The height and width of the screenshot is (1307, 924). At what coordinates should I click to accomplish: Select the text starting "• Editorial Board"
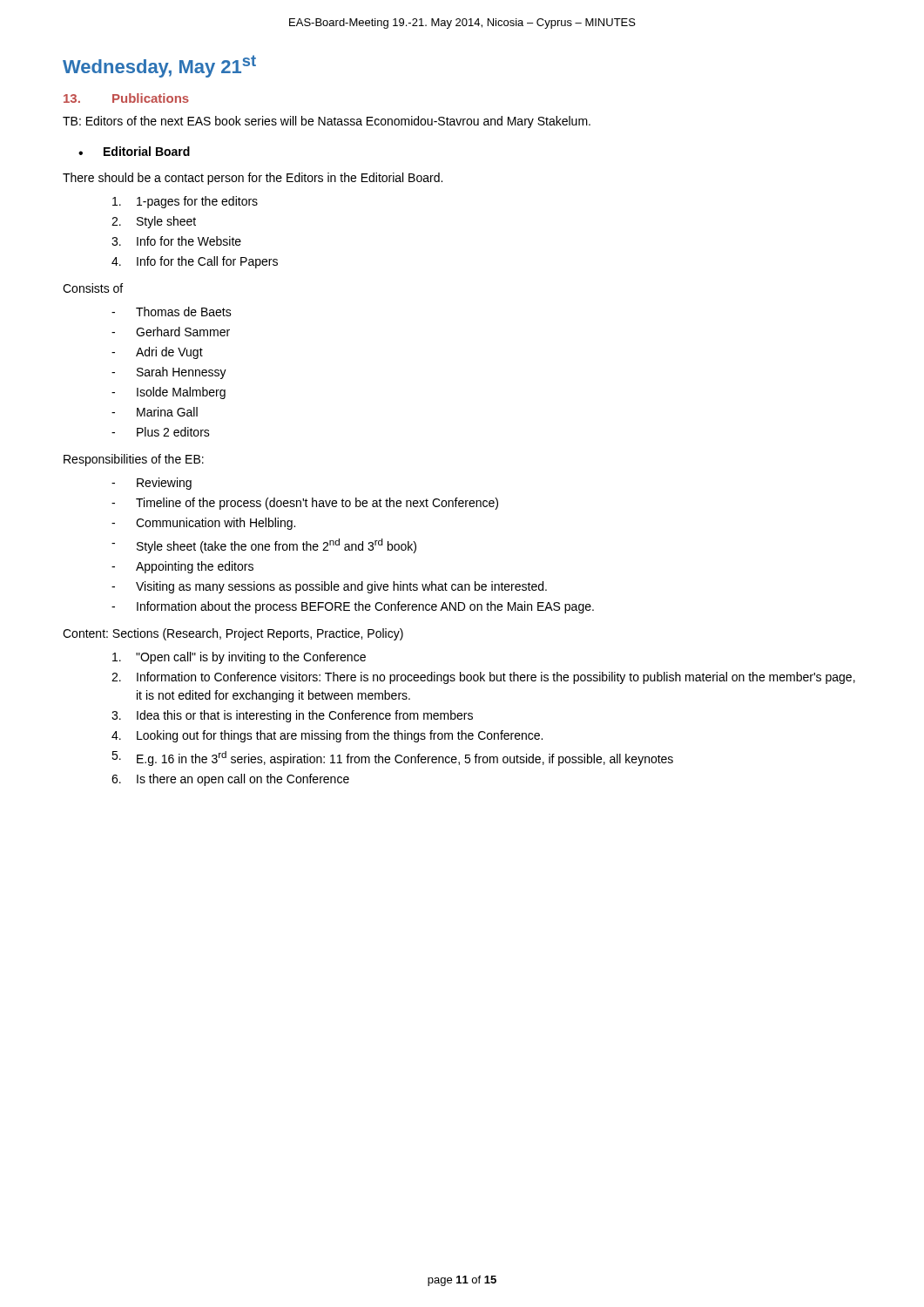coord(134,151)
